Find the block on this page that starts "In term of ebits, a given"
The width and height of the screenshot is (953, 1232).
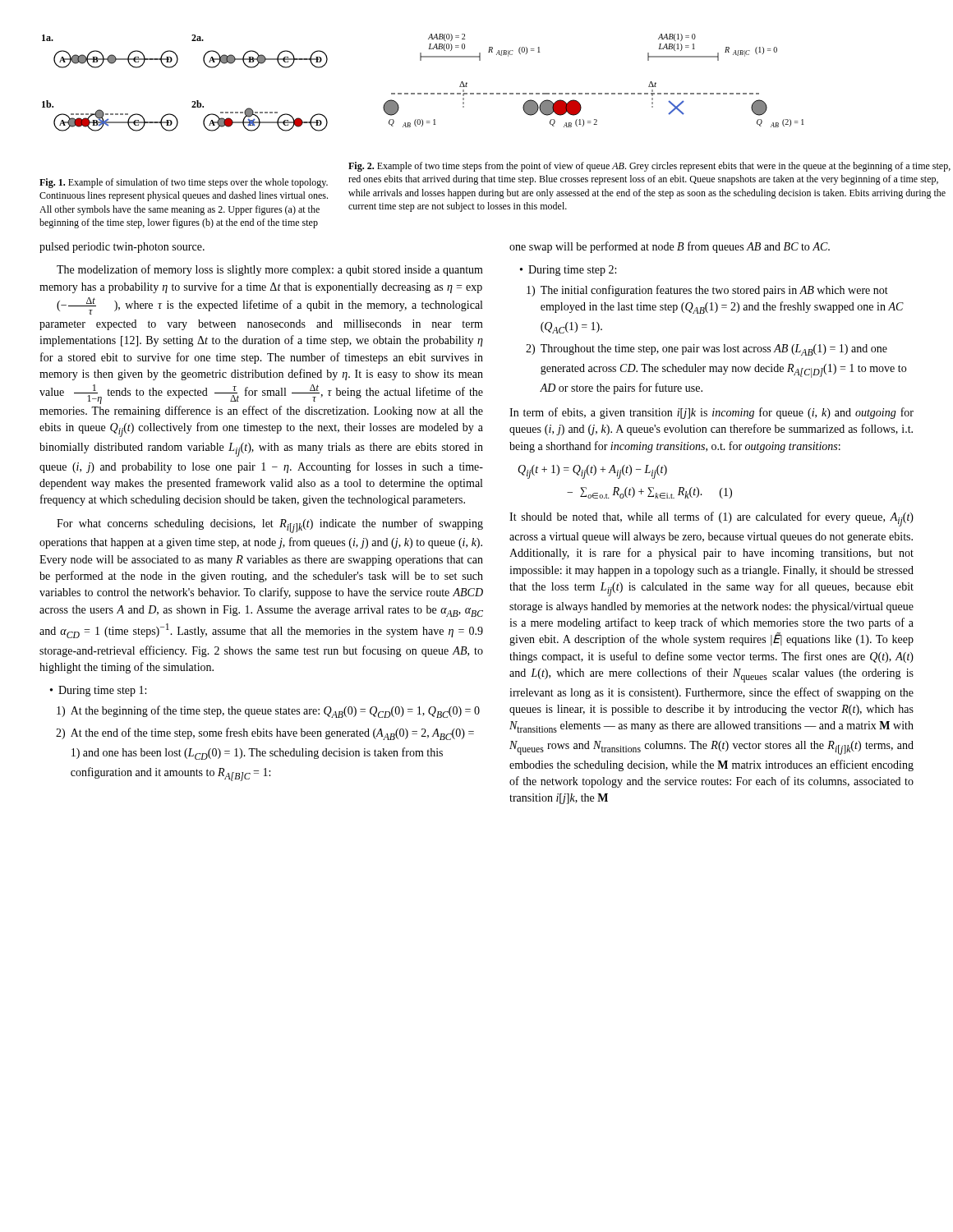click(x=711, y=430)
